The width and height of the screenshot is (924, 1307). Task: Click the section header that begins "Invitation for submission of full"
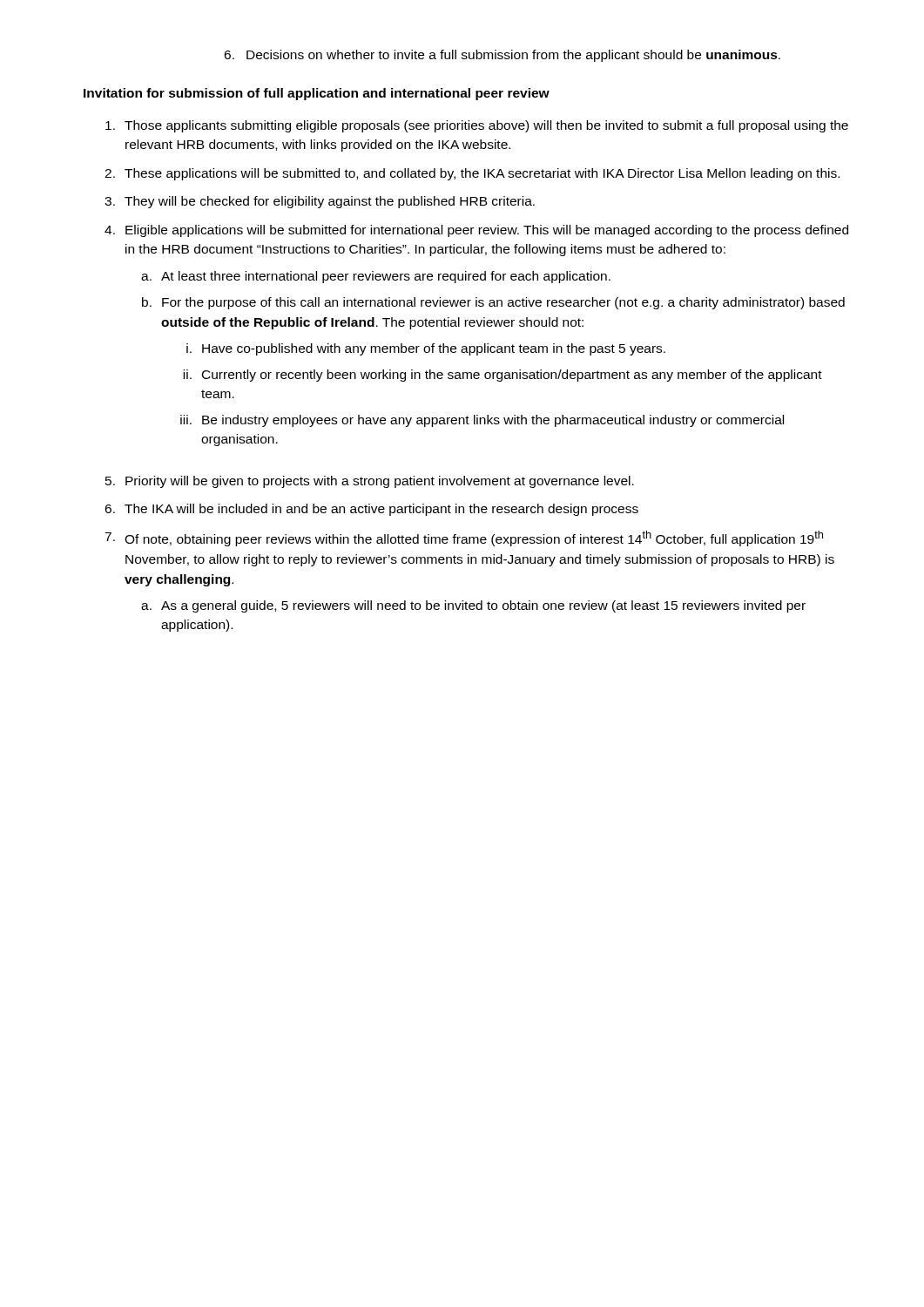click(x=316, y=93)
